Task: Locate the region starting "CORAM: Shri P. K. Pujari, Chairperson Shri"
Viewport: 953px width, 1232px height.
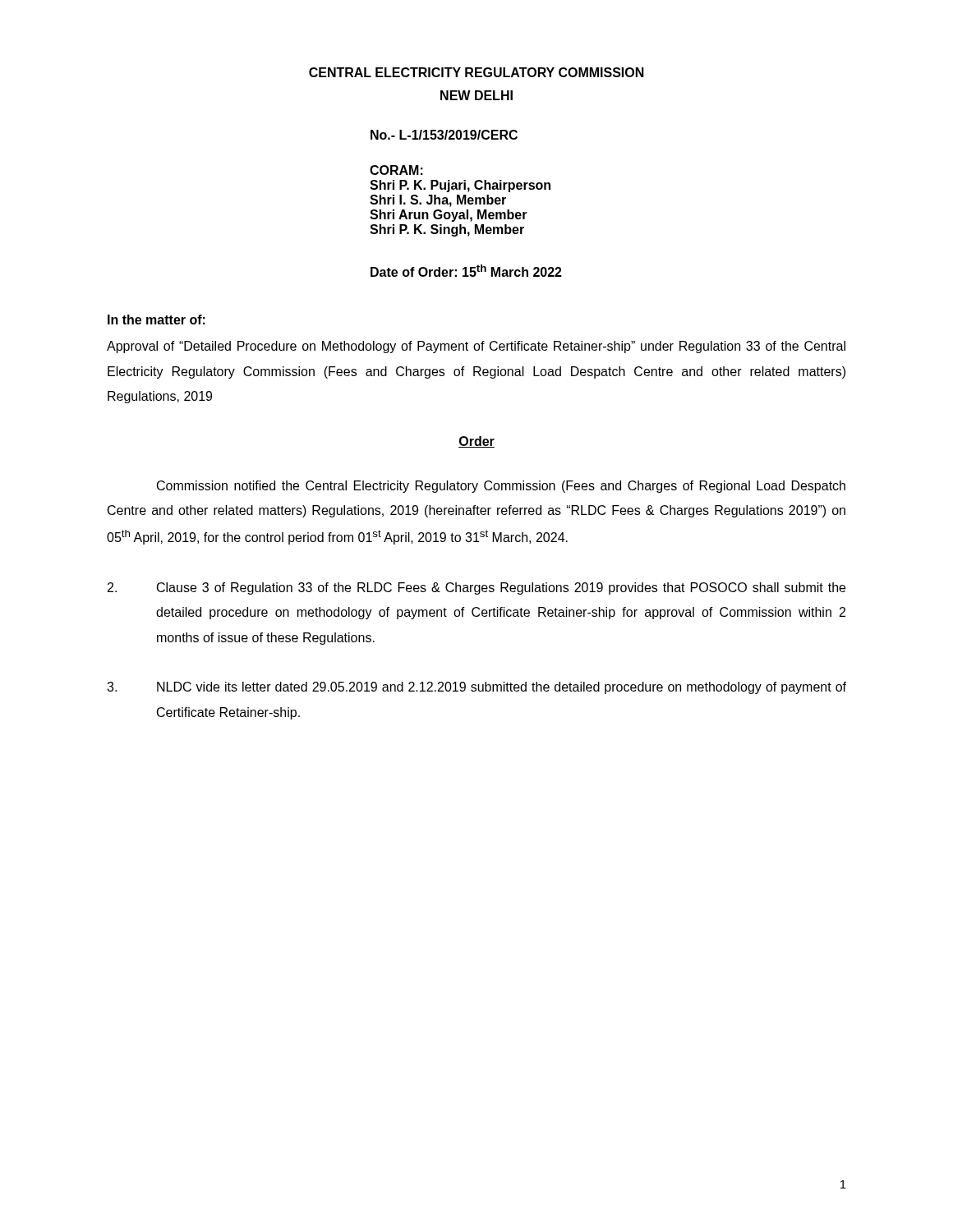Action: click(x=460, y=200)
